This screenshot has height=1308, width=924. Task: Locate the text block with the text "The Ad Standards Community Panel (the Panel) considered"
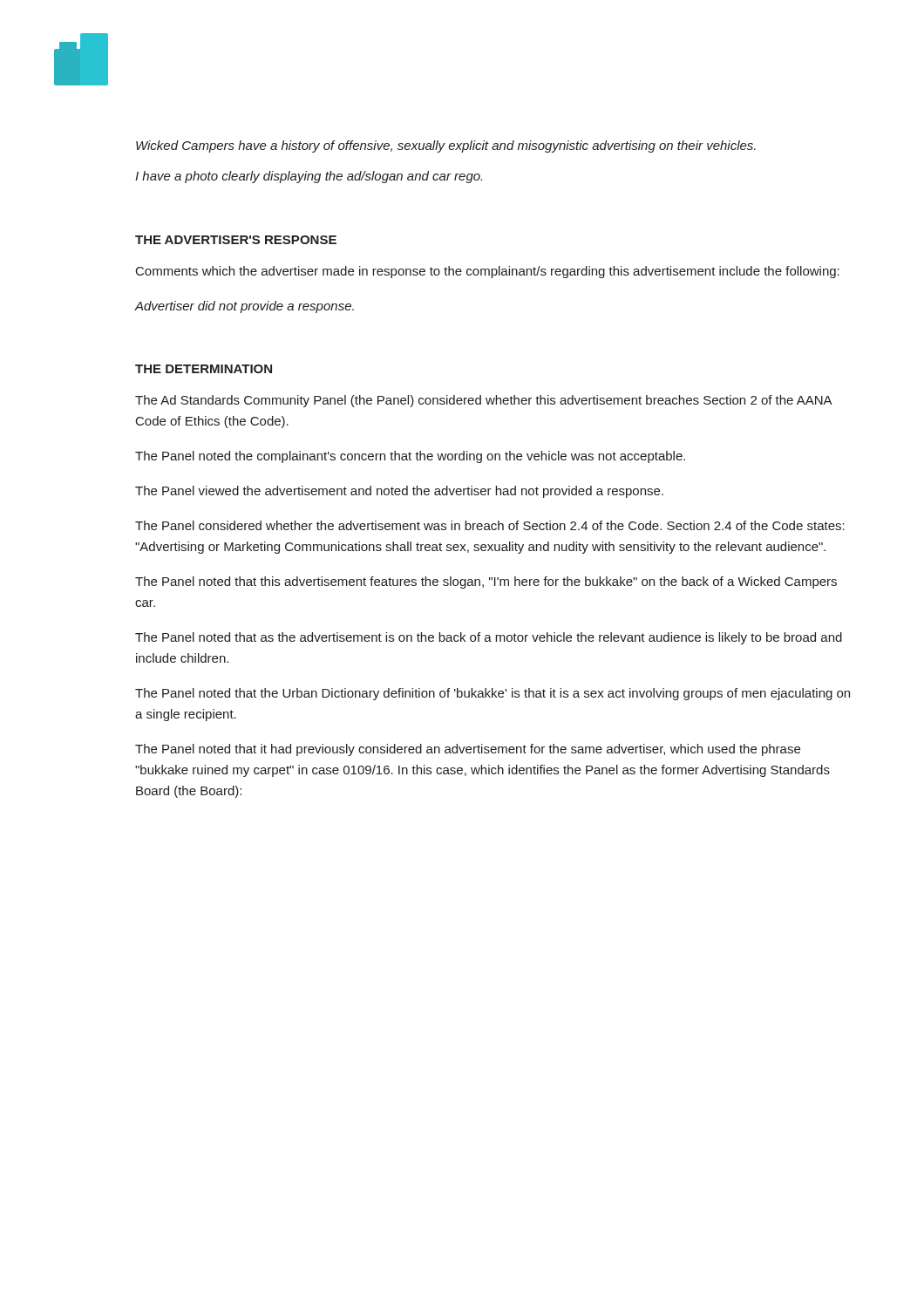tap(483, 410)
